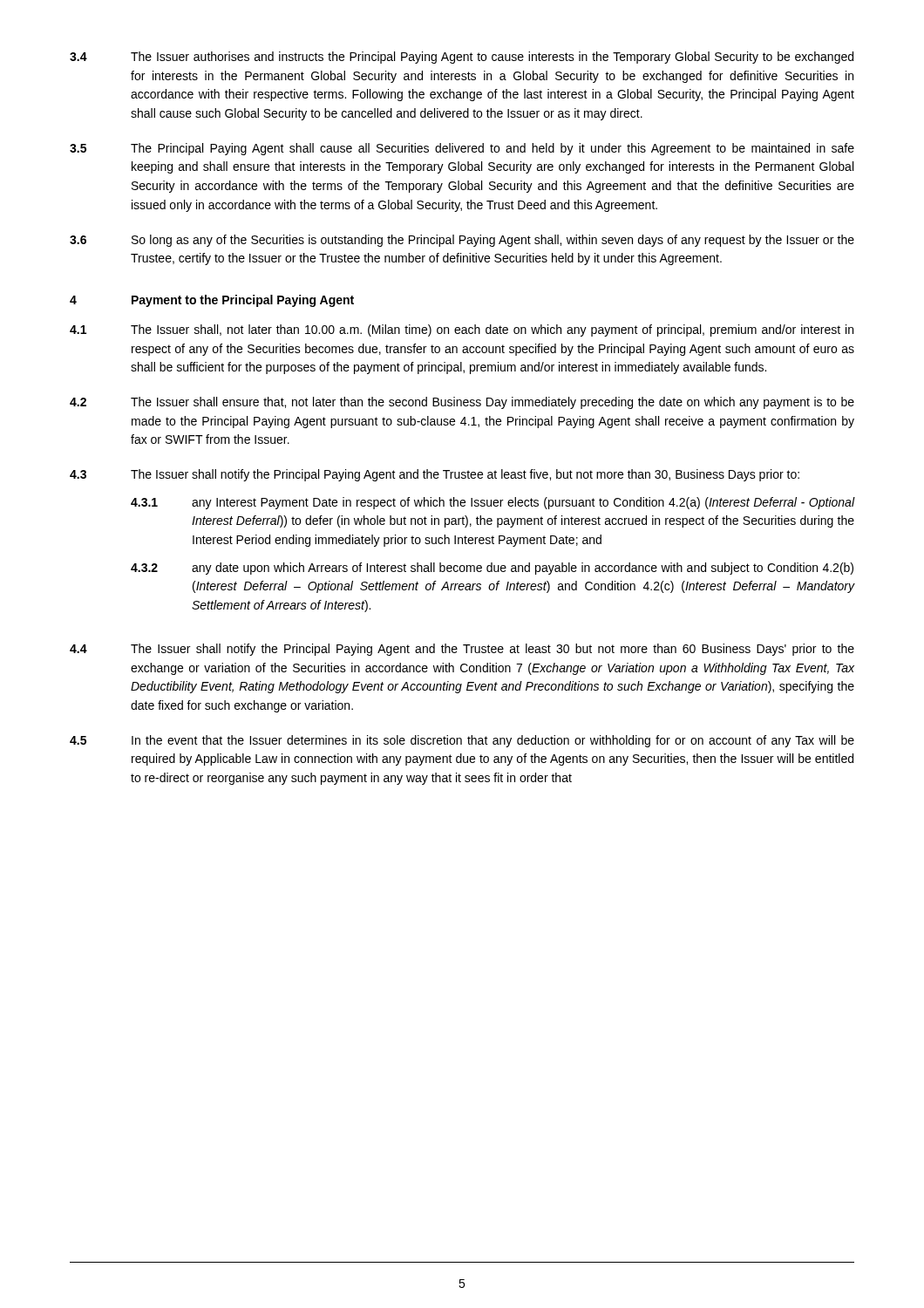Select the region starting "4.4 The Issuer shall notify"

(x=462, y=678)
